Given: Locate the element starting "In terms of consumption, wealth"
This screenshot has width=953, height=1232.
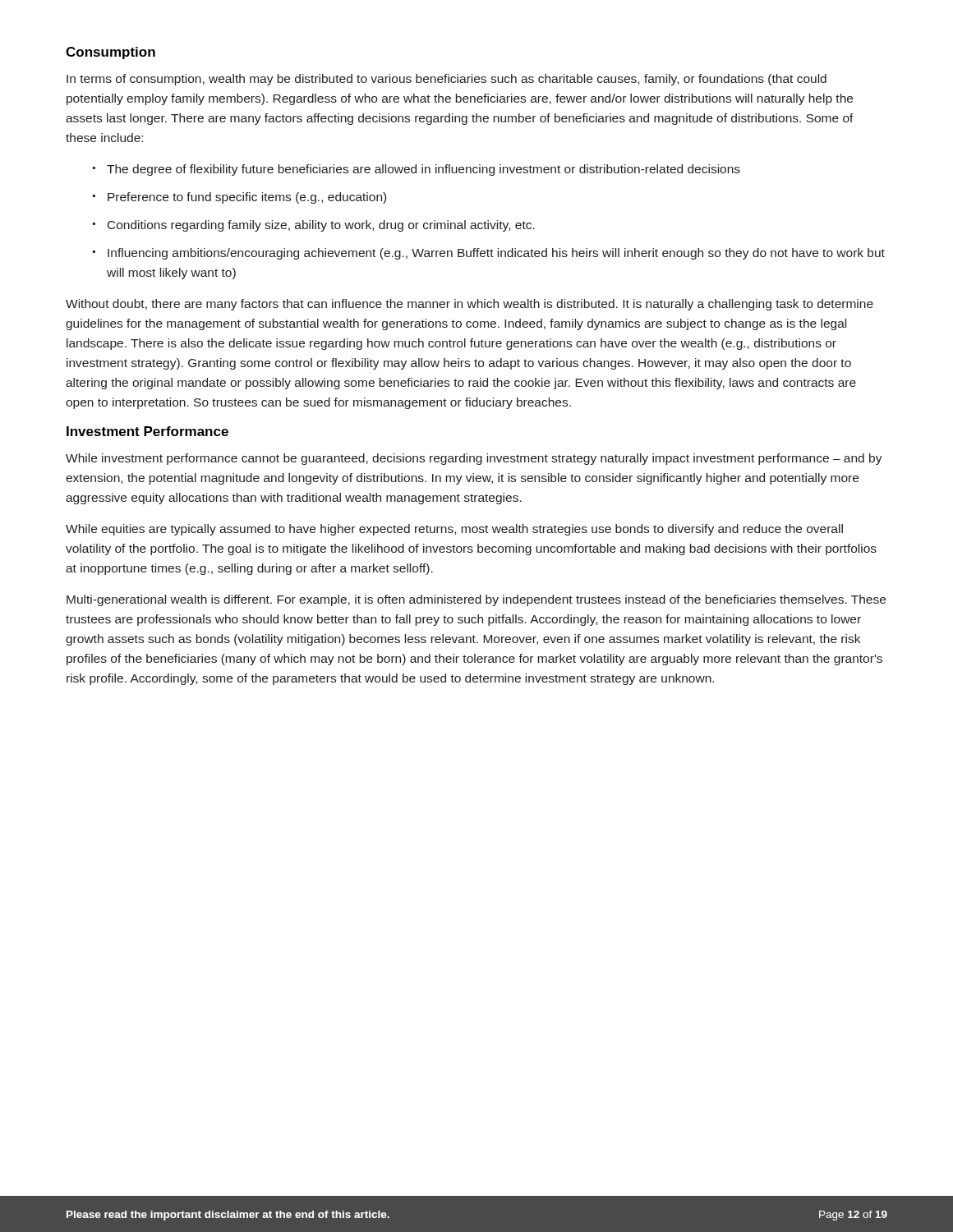Looking at the screenshot, I should click(460, 108).
